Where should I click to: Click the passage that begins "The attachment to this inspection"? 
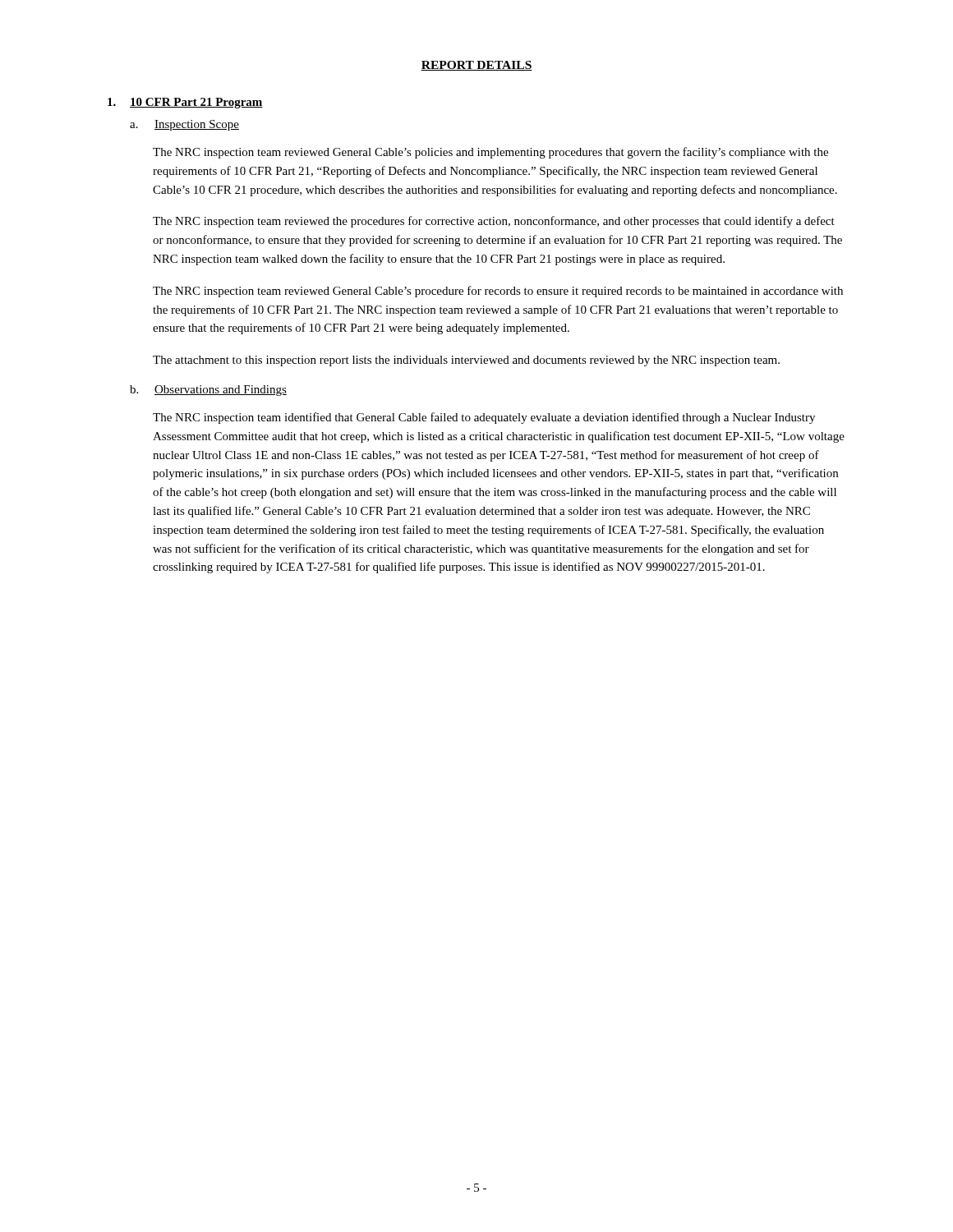click(x=467, y=360)
